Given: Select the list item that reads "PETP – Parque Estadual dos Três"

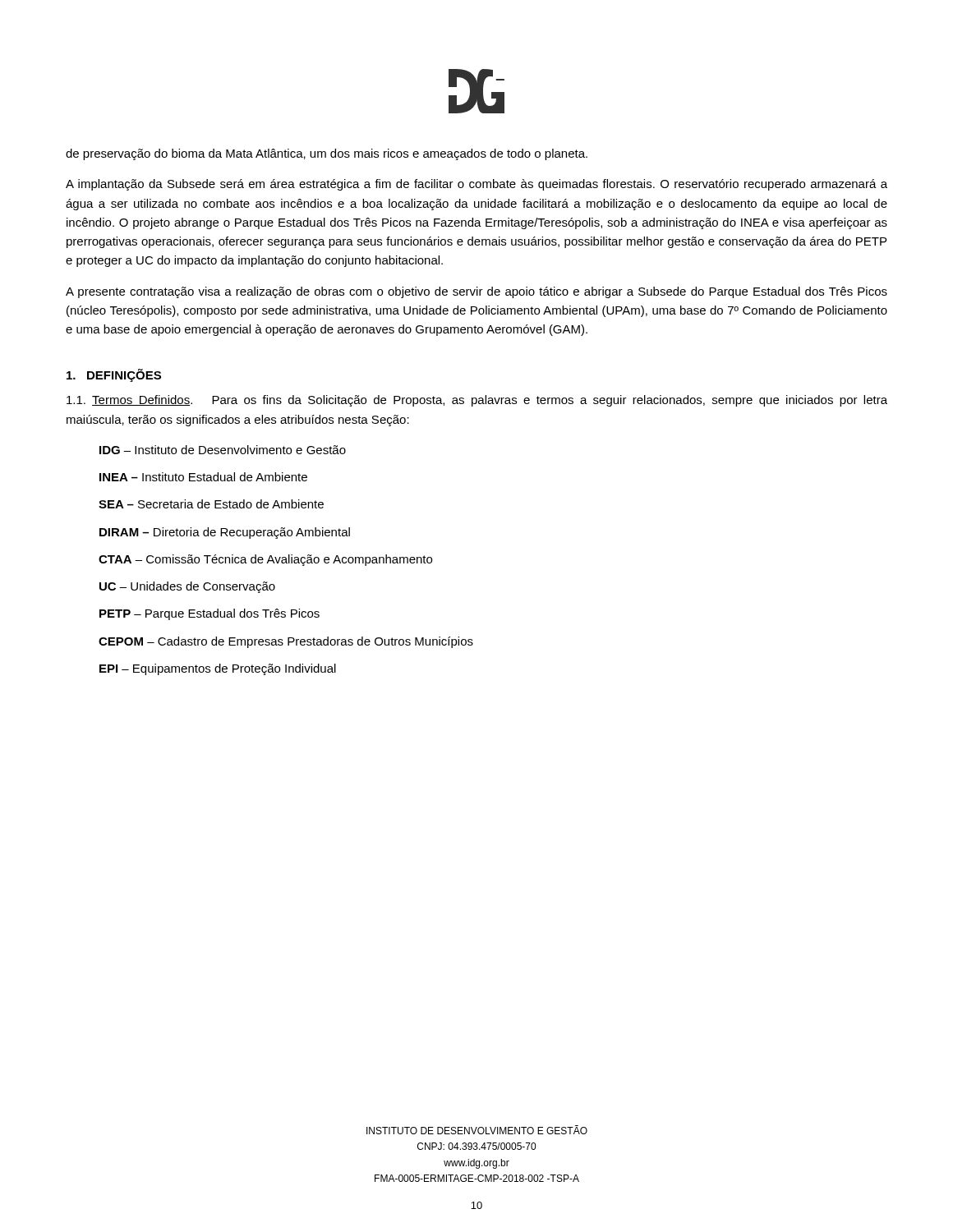Looking at the screenshot, I should tap(209, 613).
